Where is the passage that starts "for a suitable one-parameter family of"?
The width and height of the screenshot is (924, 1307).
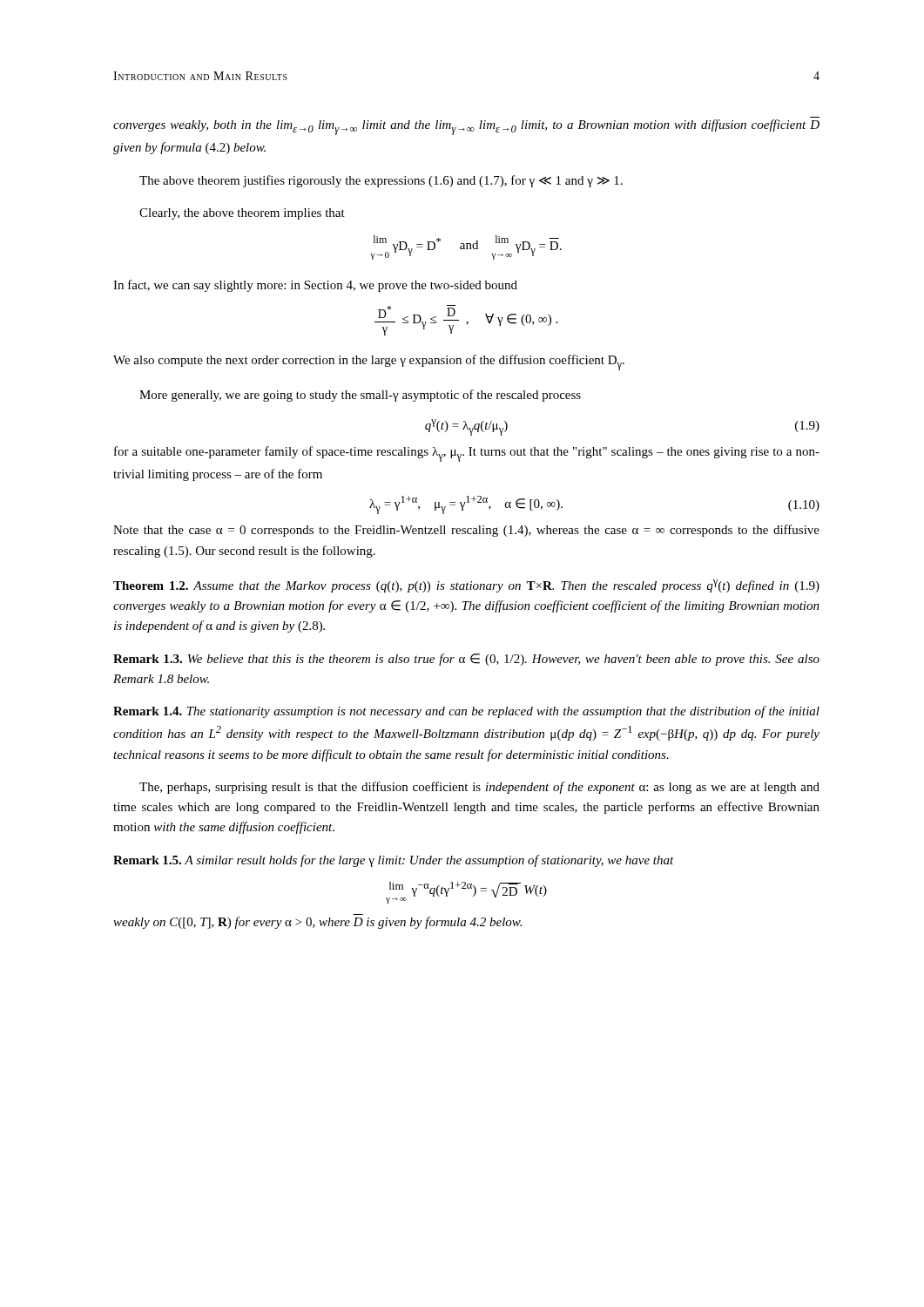click(x=466, y=463)
